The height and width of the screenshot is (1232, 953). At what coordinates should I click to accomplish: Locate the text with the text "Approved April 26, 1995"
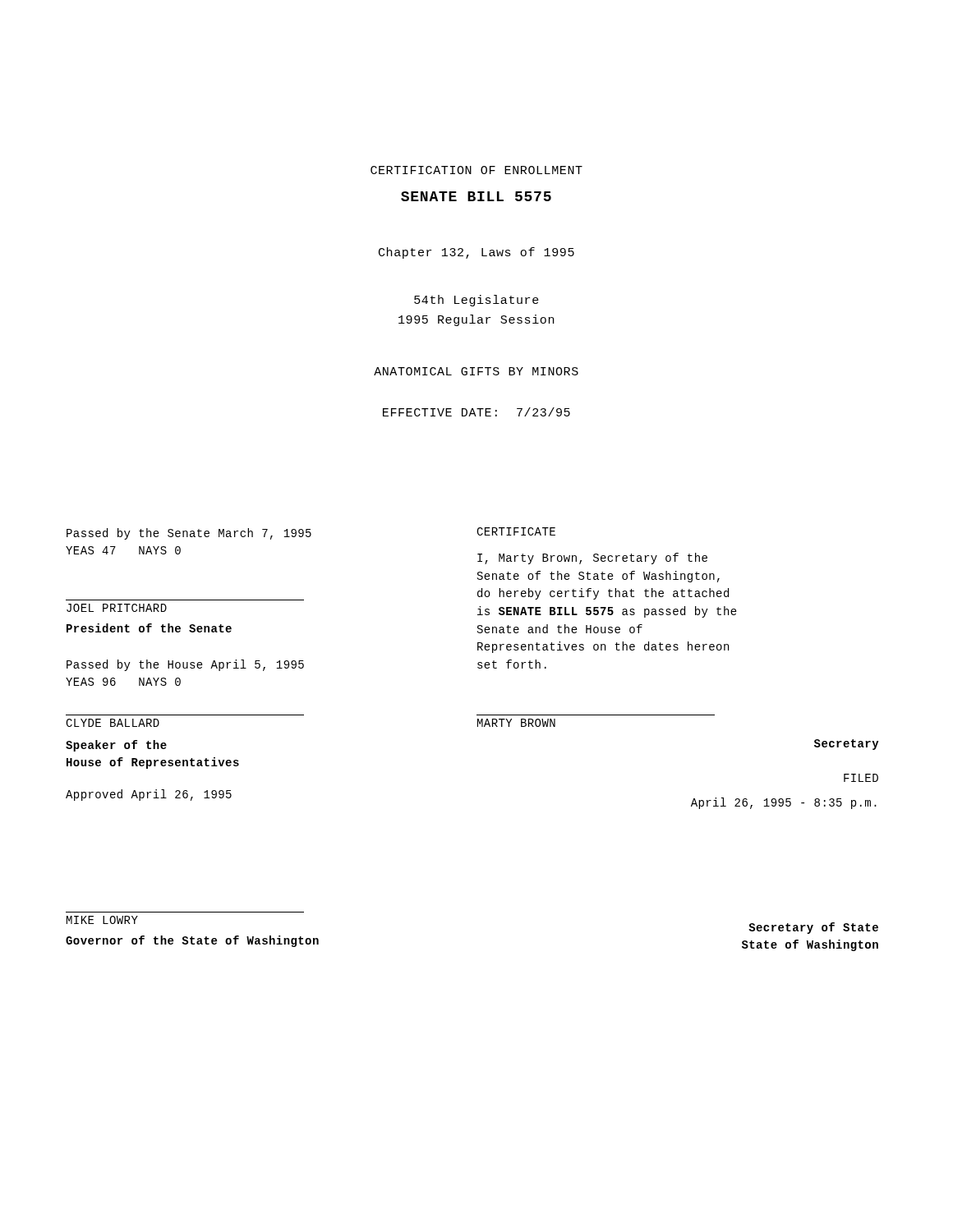tap(149, 795)
